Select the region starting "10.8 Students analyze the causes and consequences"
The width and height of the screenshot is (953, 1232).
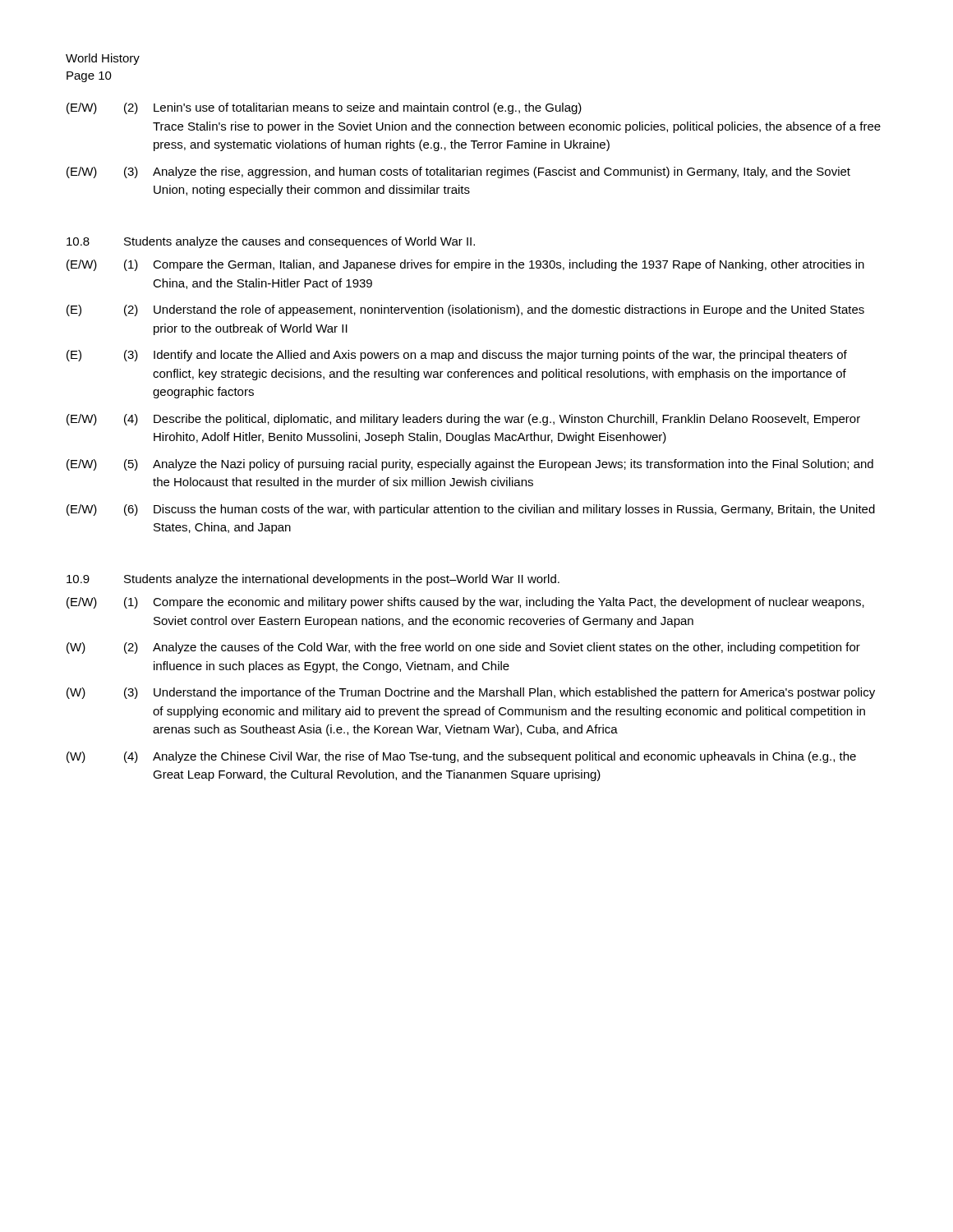[476, 241]
